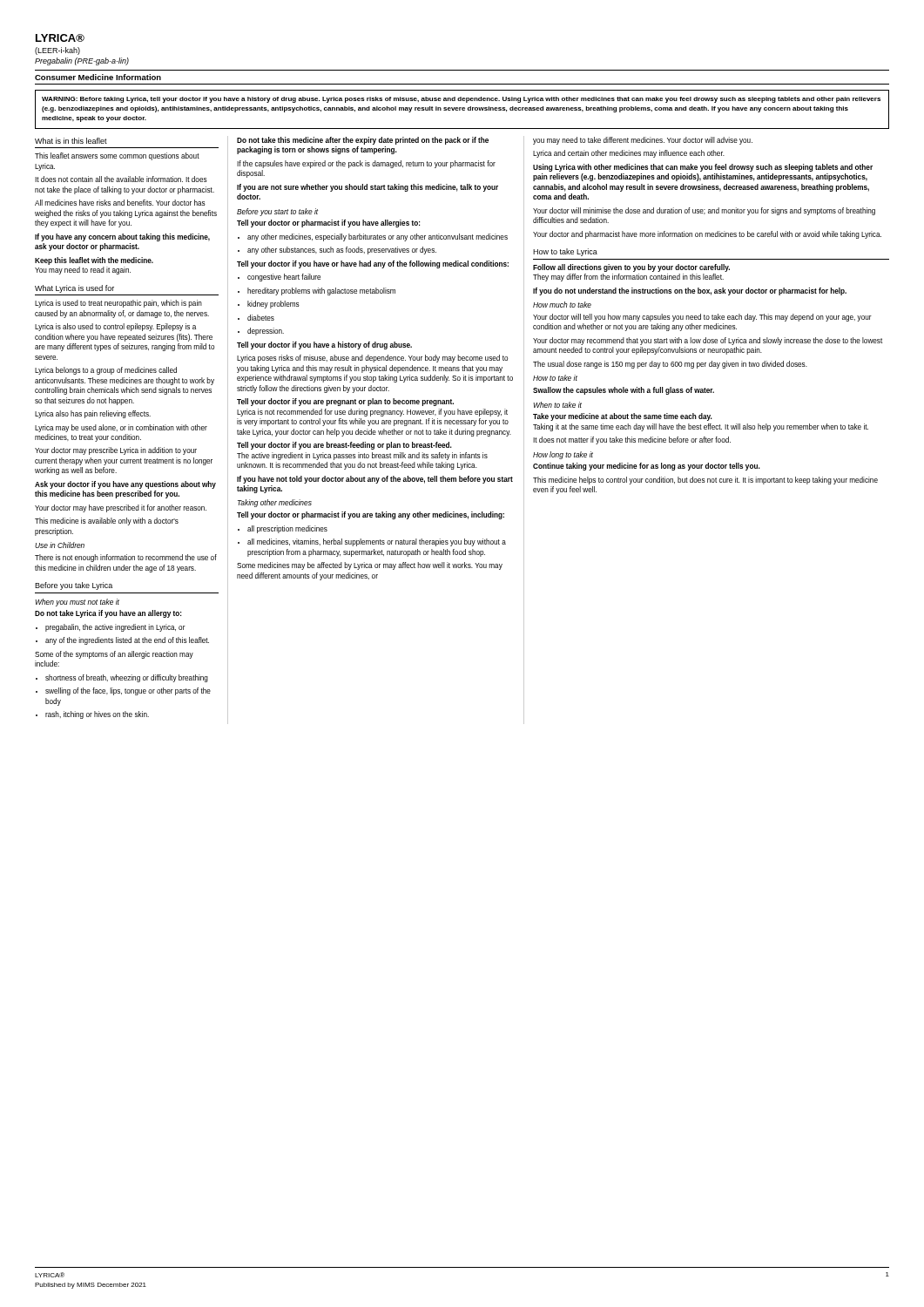Click on the text block with the text "How long to take it Continue taking your"
924x1307 pixels.
[711, 473]
